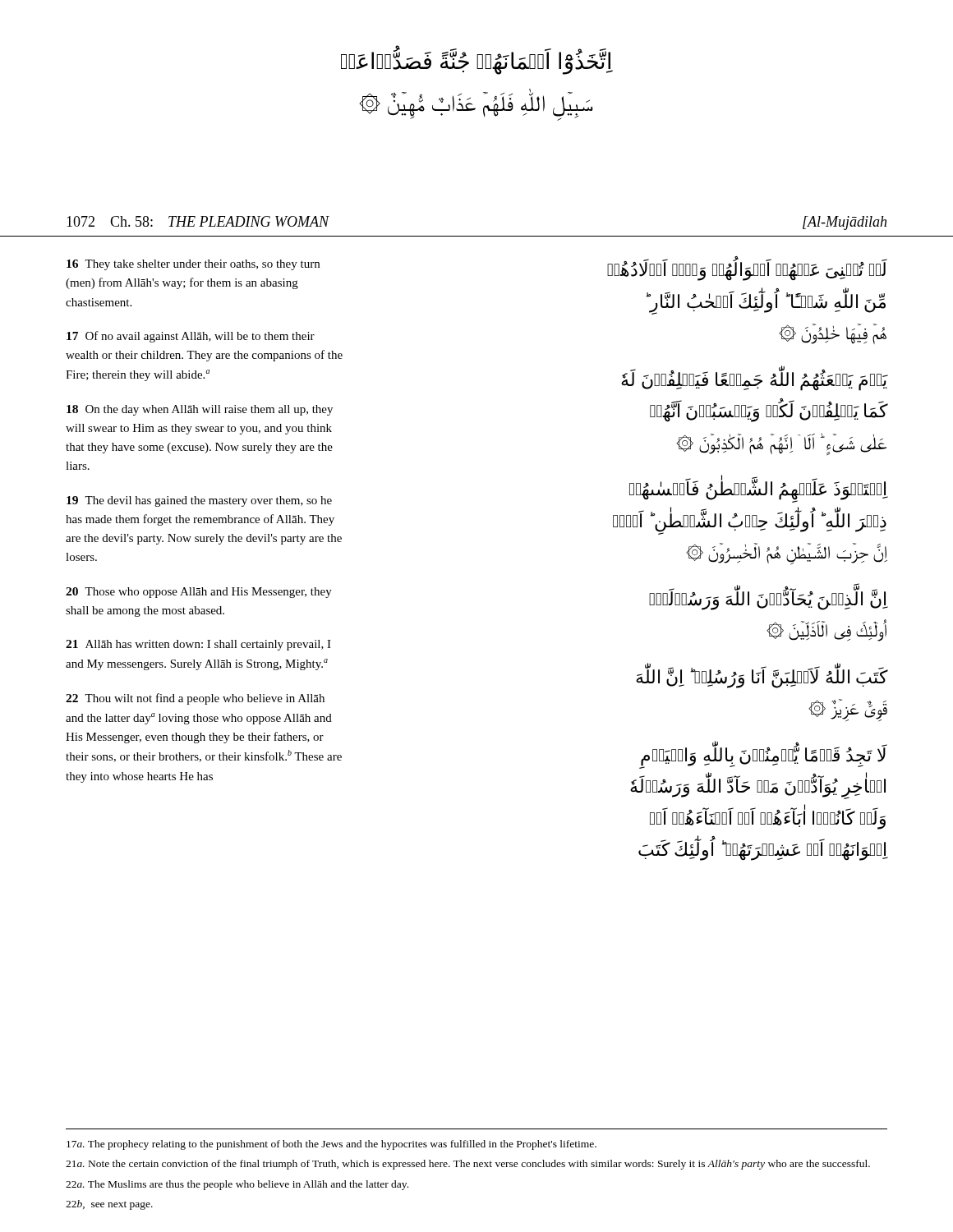The image size is (953, 1232).
Task: Click on the passage starting "22 Thou wilt not find a people"
Action: [204, 736]
